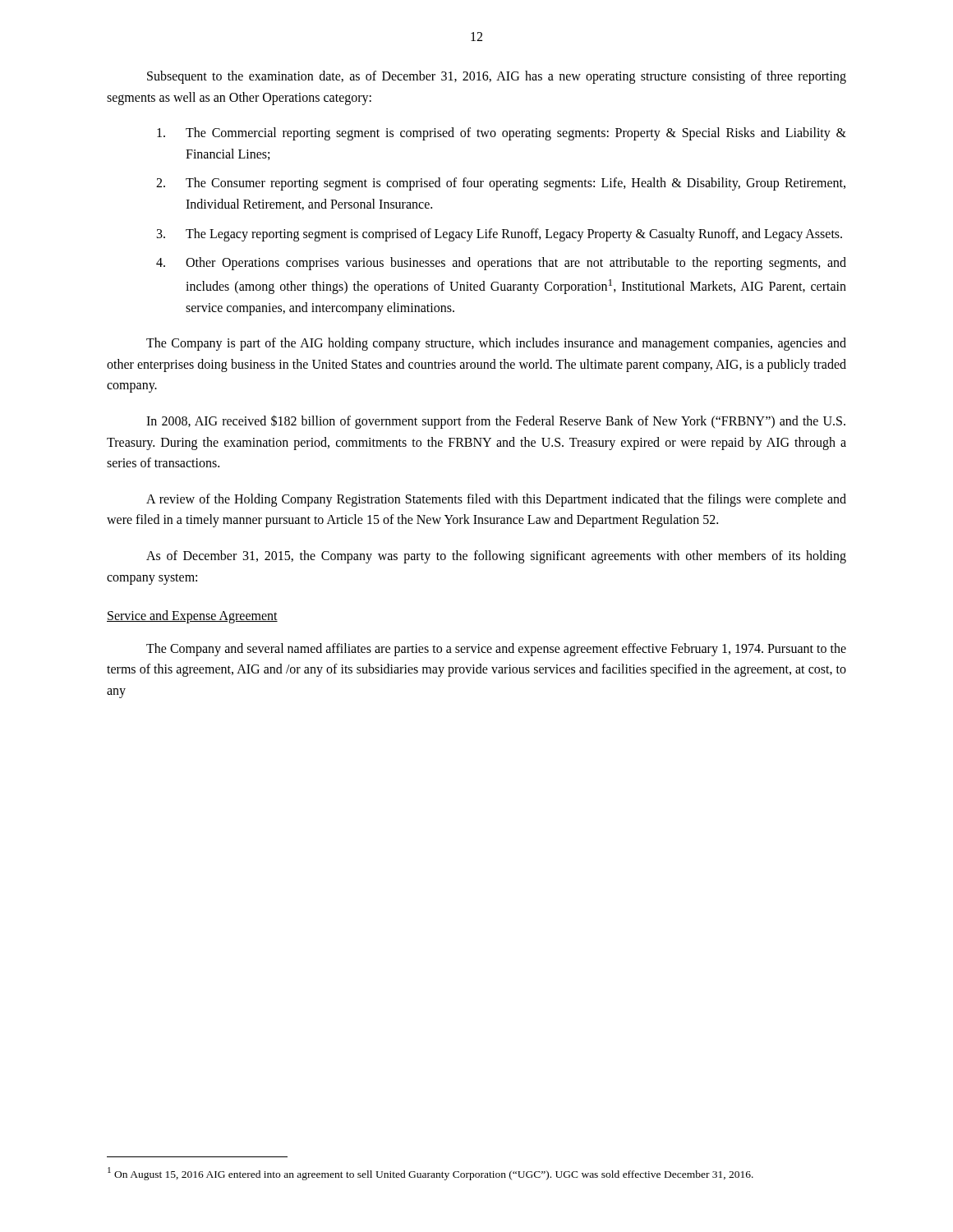Navigate to the passage starting "3. The Legacy"
This screenshot has width=953, height=1232.
tap(501, 234)
